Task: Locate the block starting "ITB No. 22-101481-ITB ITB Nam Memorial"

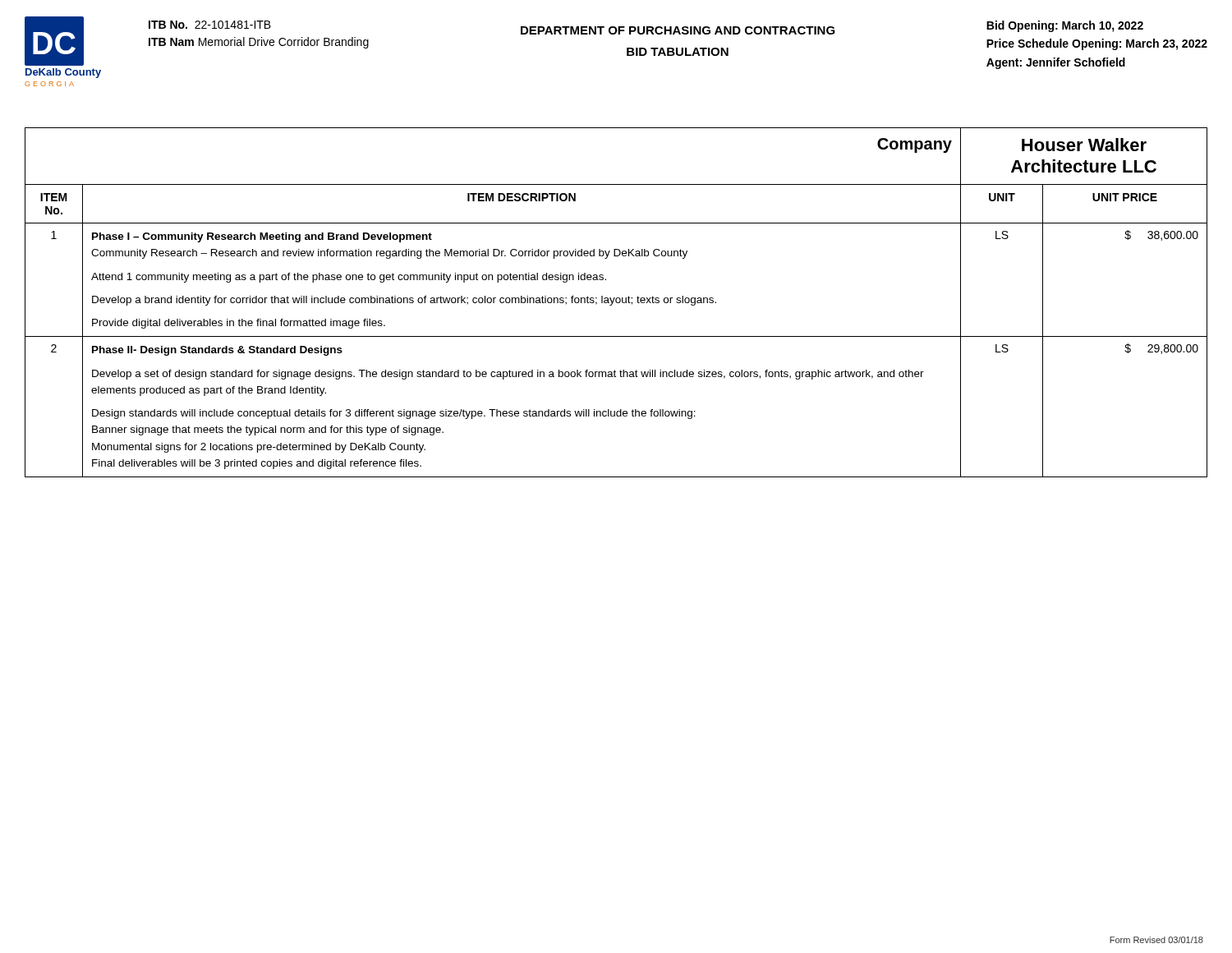Action: [x=258, y=34]
